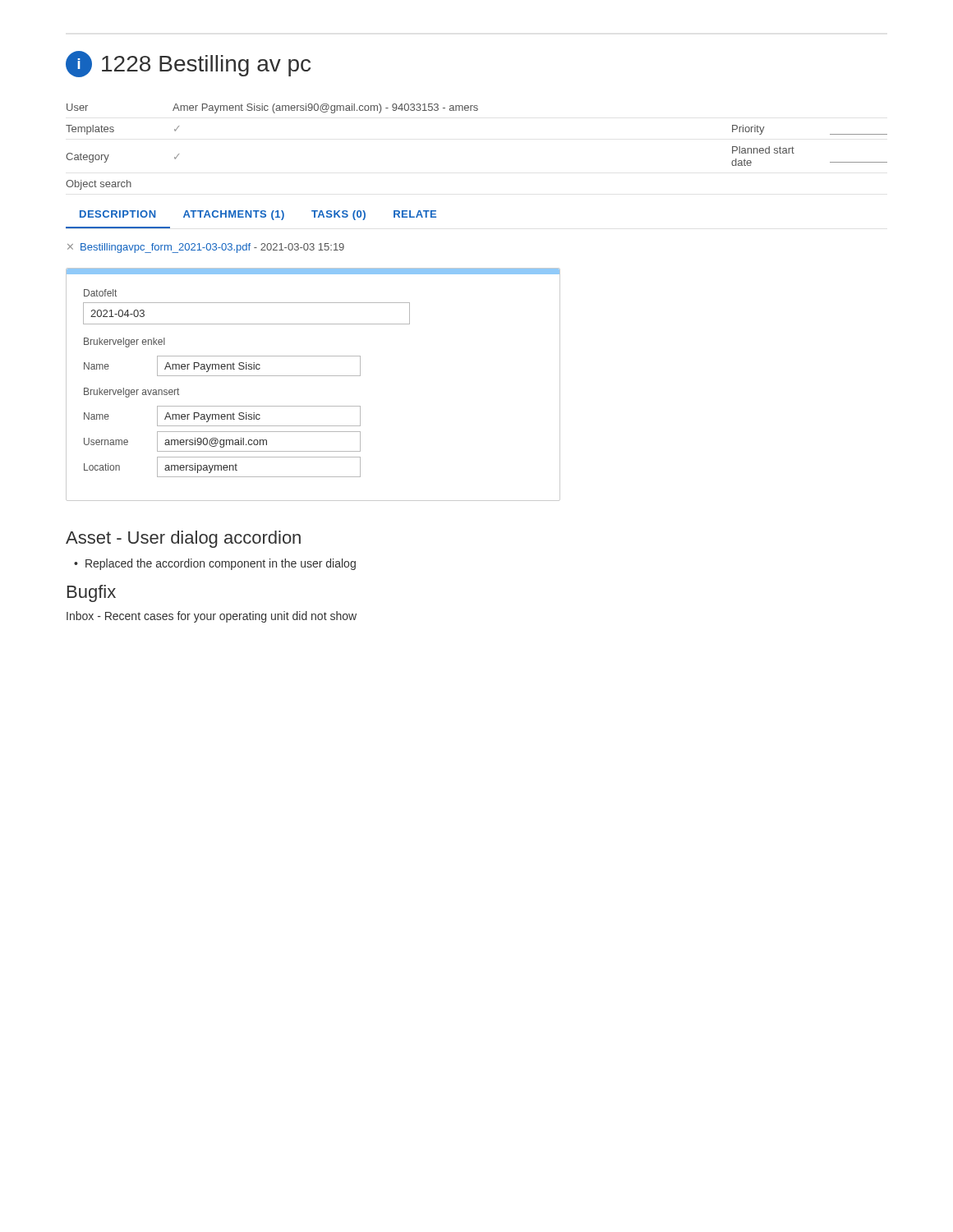Viewport: 953px width, 1232px height.
Task: Locate the element starting "DESCRIPTION ATTACHMENTS (1) TASKS (0) RELATE"
Action: coord(258,215)
